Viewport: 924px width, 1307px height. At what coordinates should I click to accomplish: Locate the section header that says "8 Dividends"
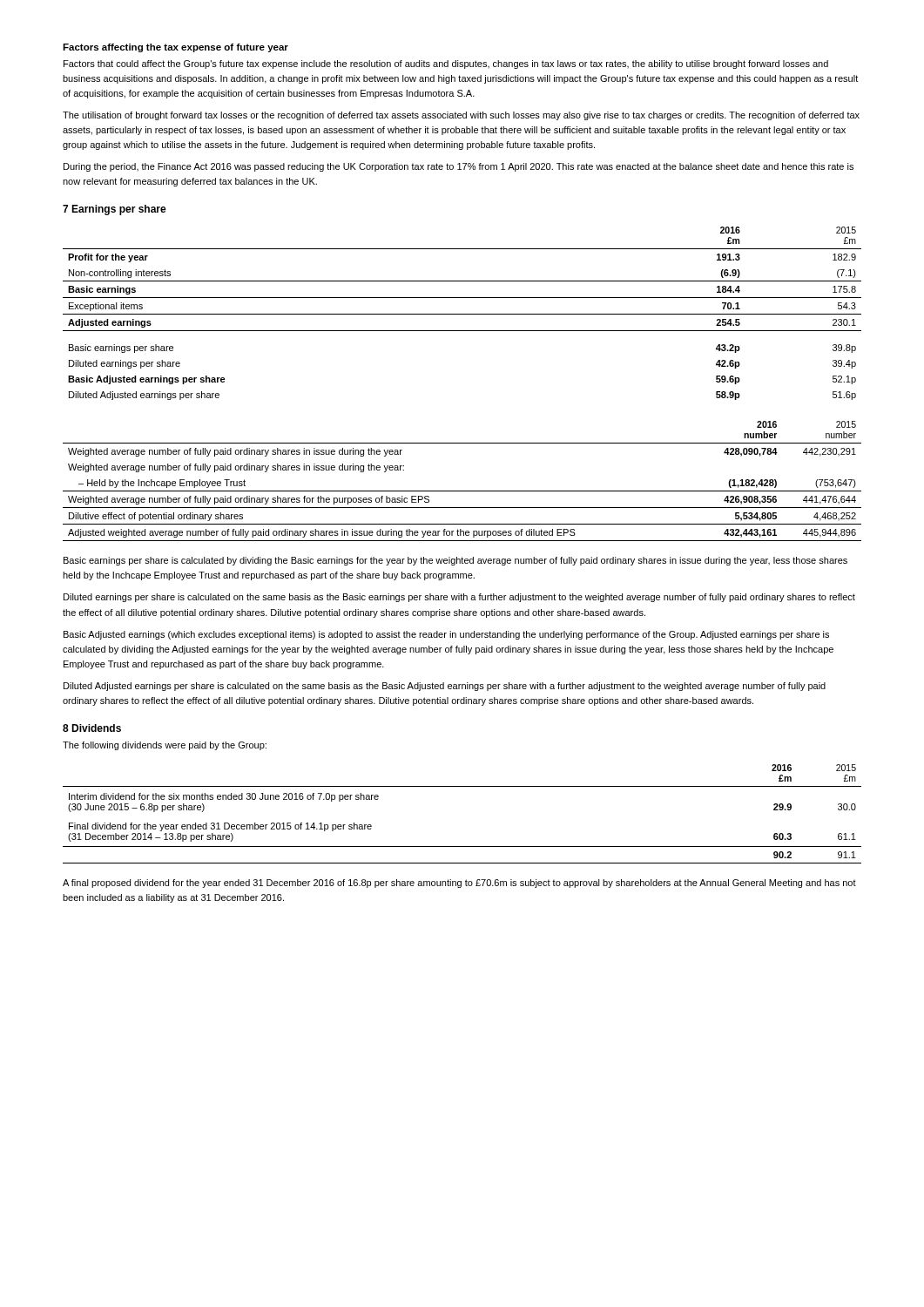[x=92, y=728]
